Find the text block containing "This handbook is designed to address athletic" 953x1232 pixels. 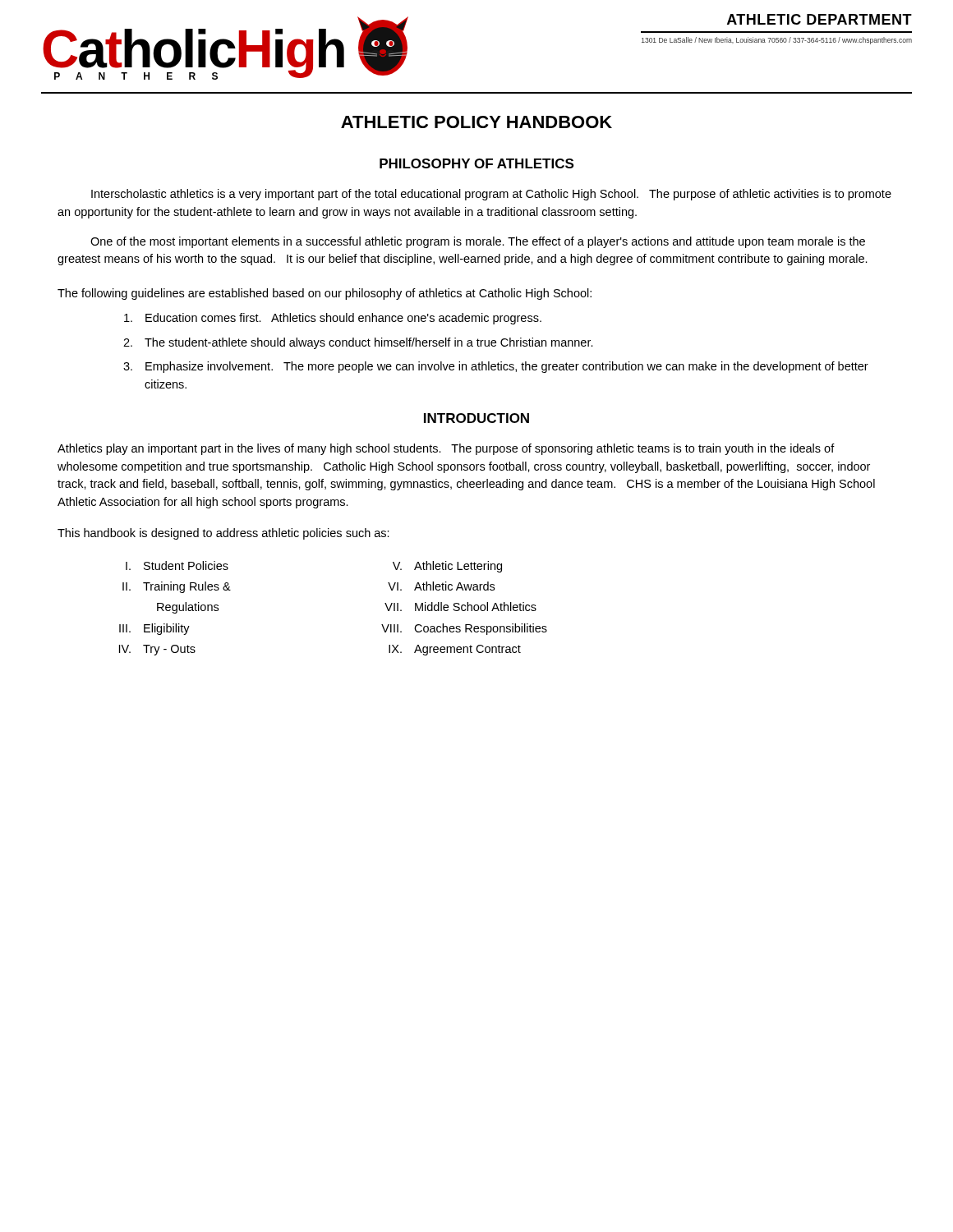point(224,533)
